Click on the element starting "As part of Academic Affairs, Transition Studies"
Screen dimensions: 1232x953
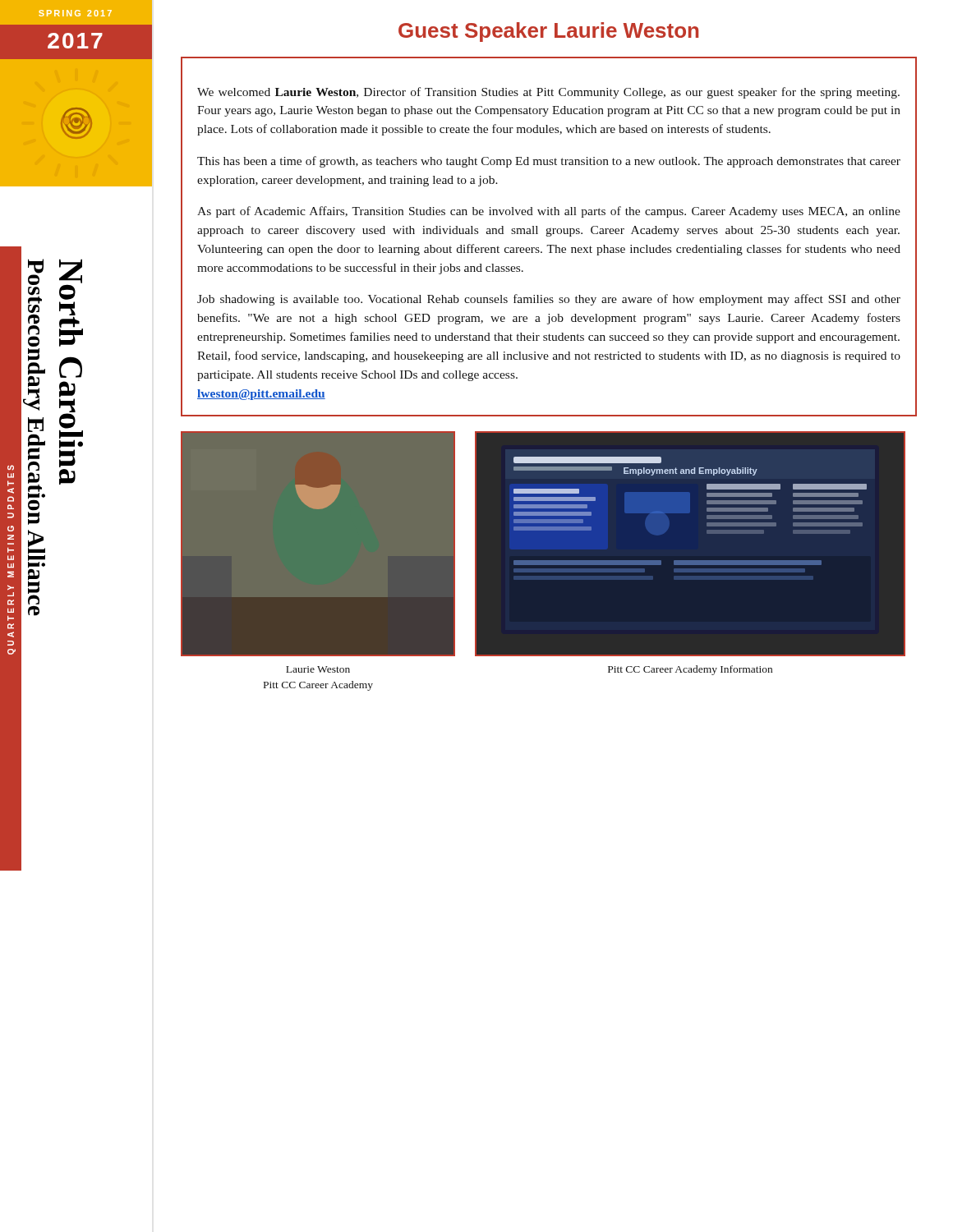point(549,239)
